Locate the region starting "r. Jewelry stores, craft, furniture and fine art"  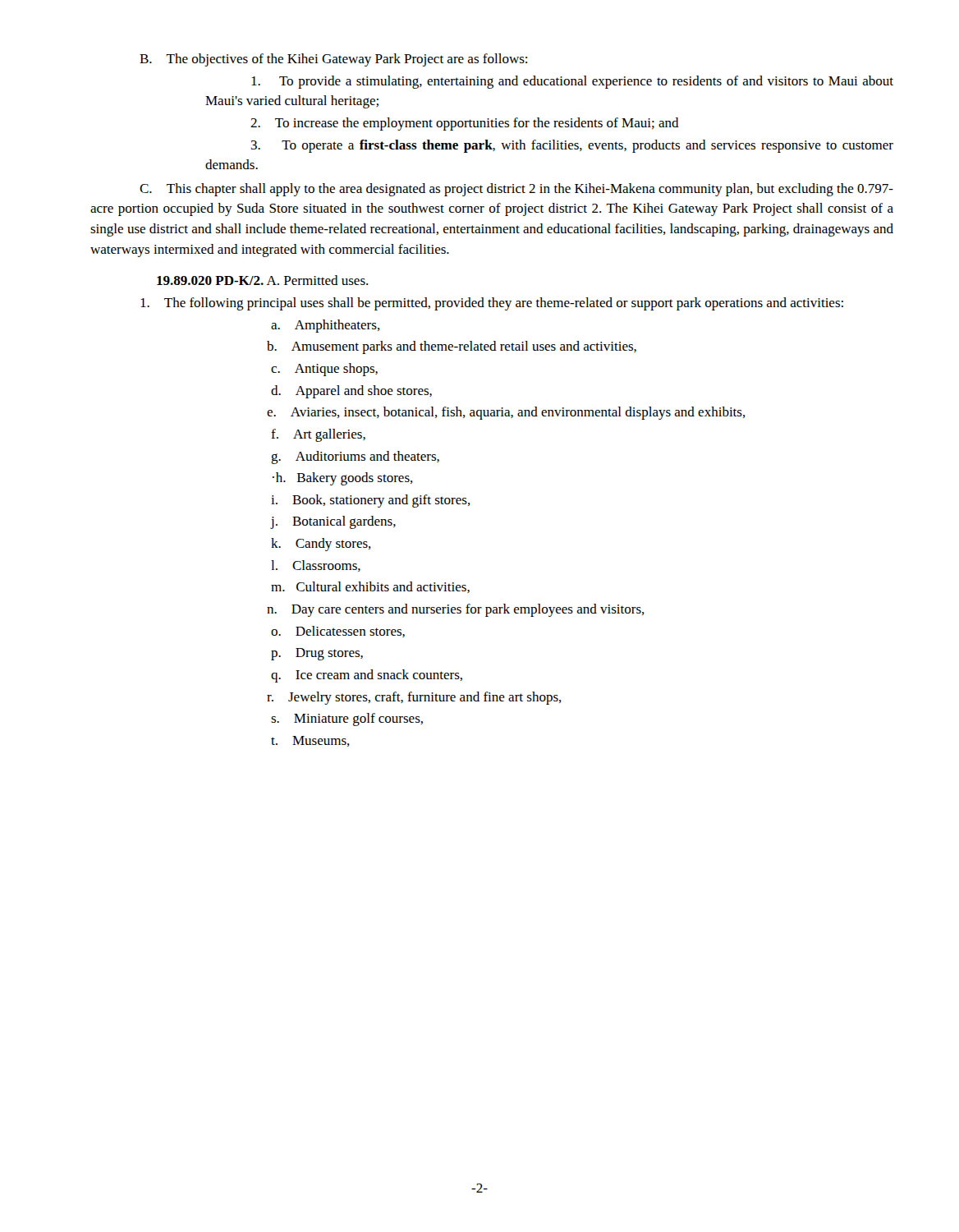pos(414,697)
